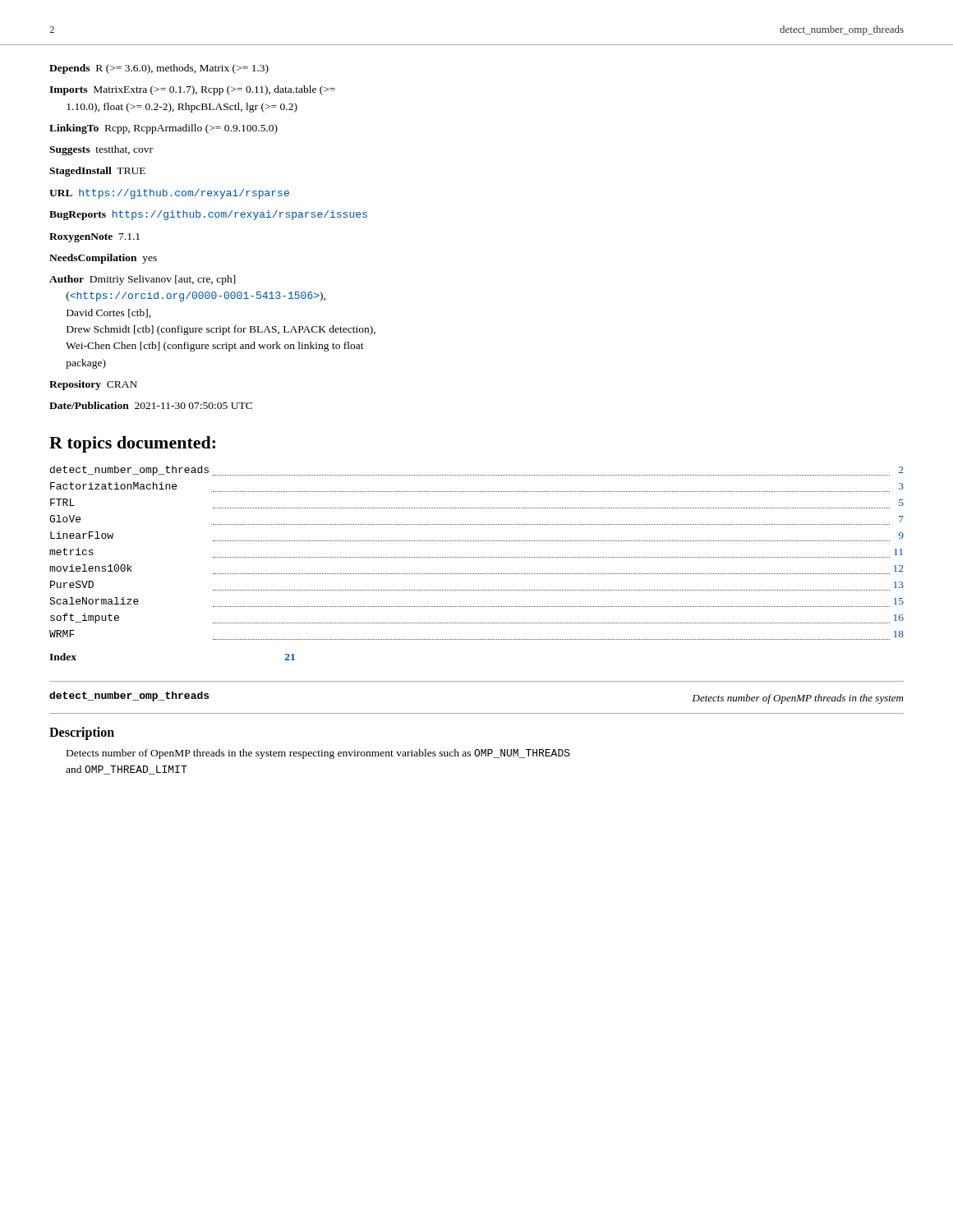This screenshot has height=1232, width=953.
Task: Locate the section header with the text "R topics documented:"
Action: 133,442
